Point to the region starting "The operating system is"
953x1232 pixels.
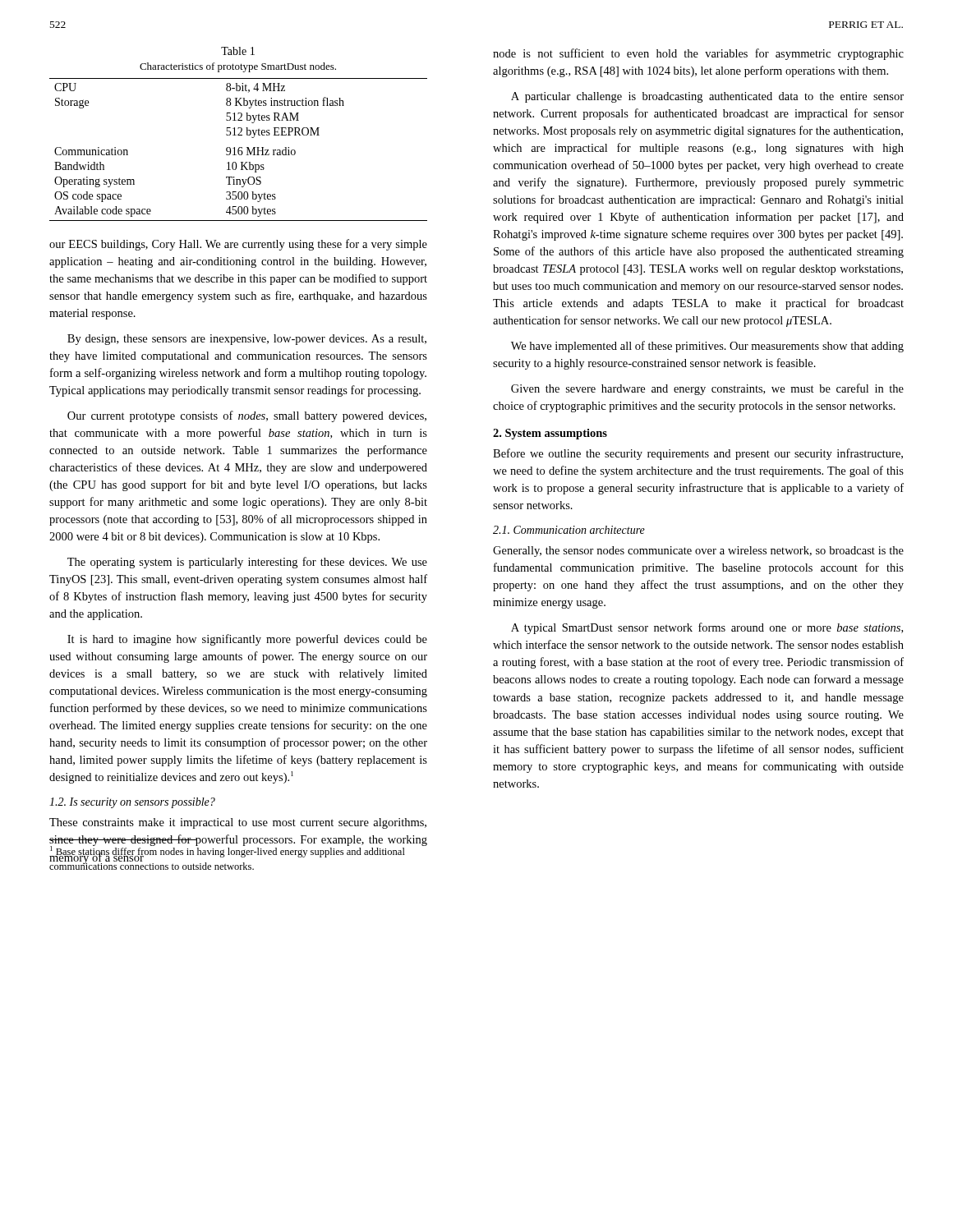pos(238,588)
